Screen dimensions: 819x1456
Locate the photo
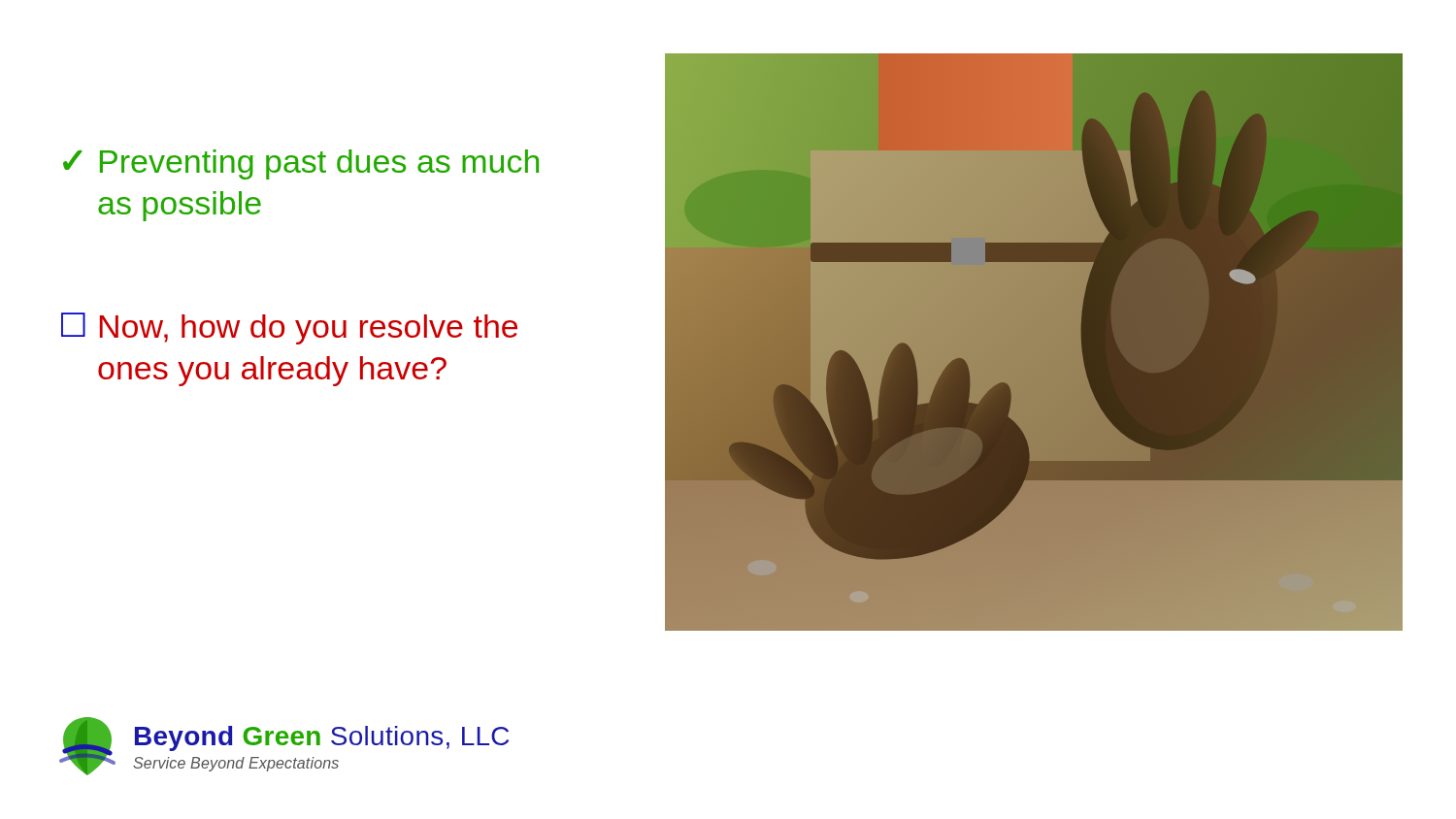pos(1034,342)
